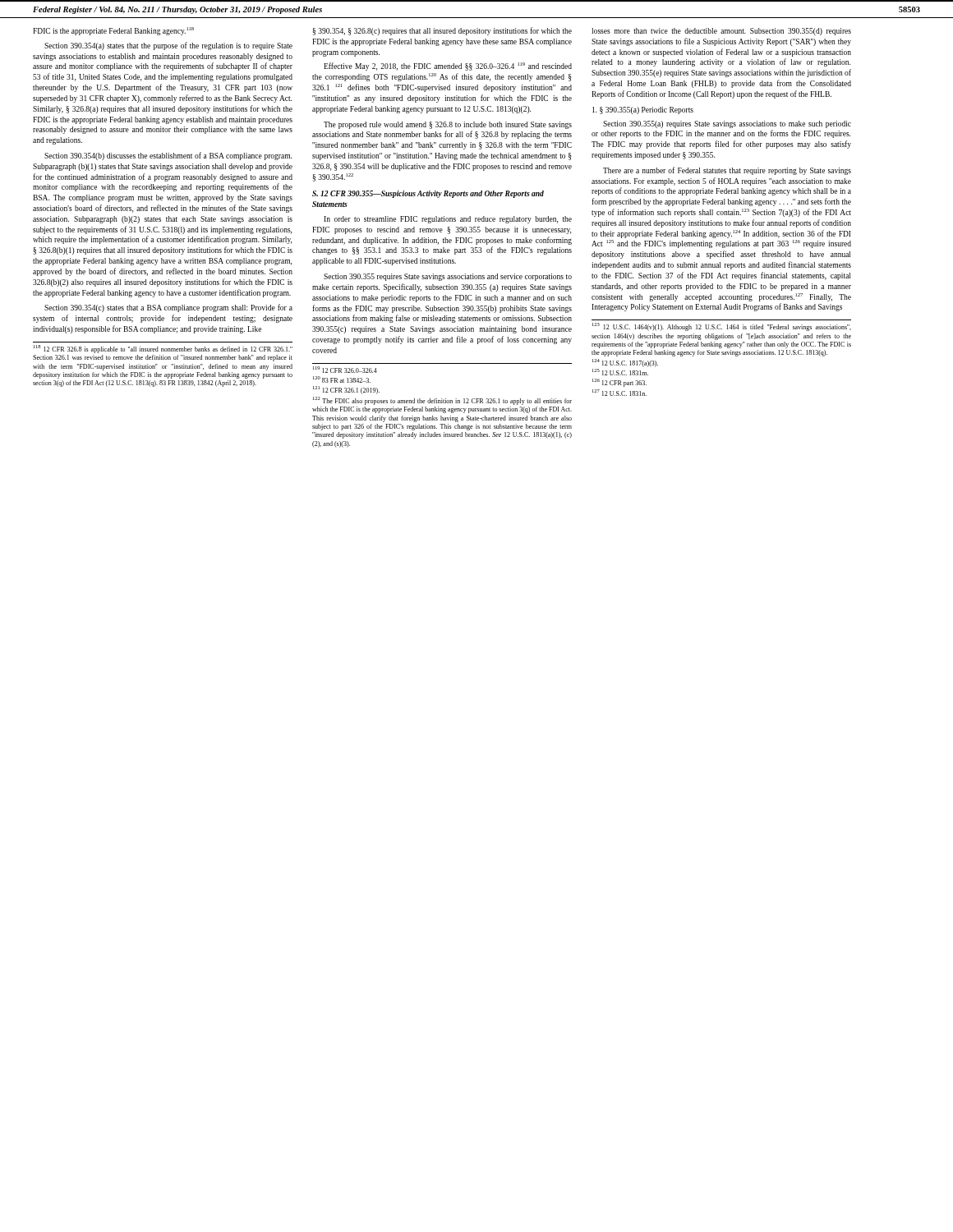
Task: Select the element starting "In order to streamline FDIC"
Action: point(442,241)
